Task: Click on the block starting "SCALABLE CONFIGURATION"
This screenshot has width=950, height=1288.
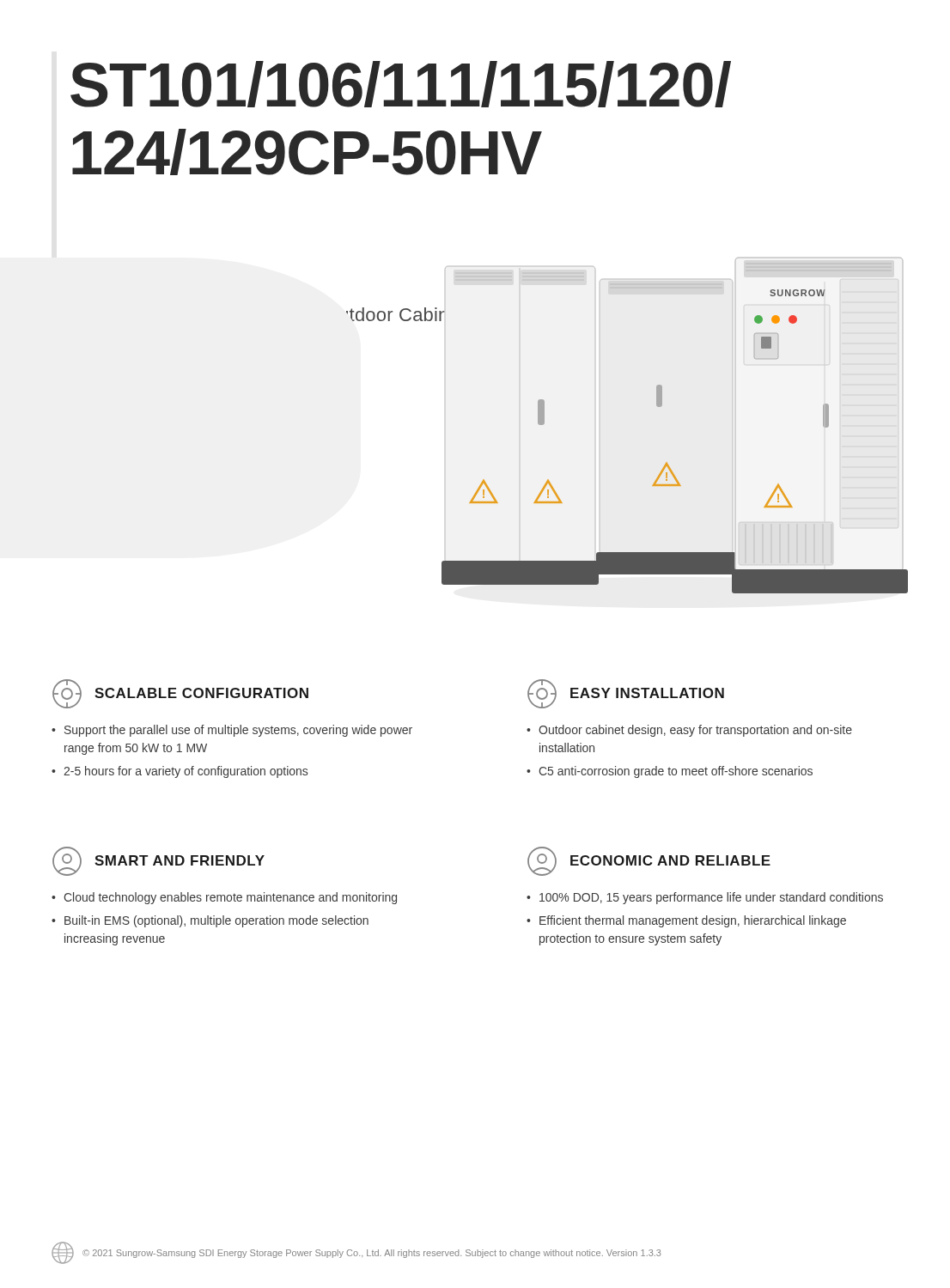Action: click(238, 694)
